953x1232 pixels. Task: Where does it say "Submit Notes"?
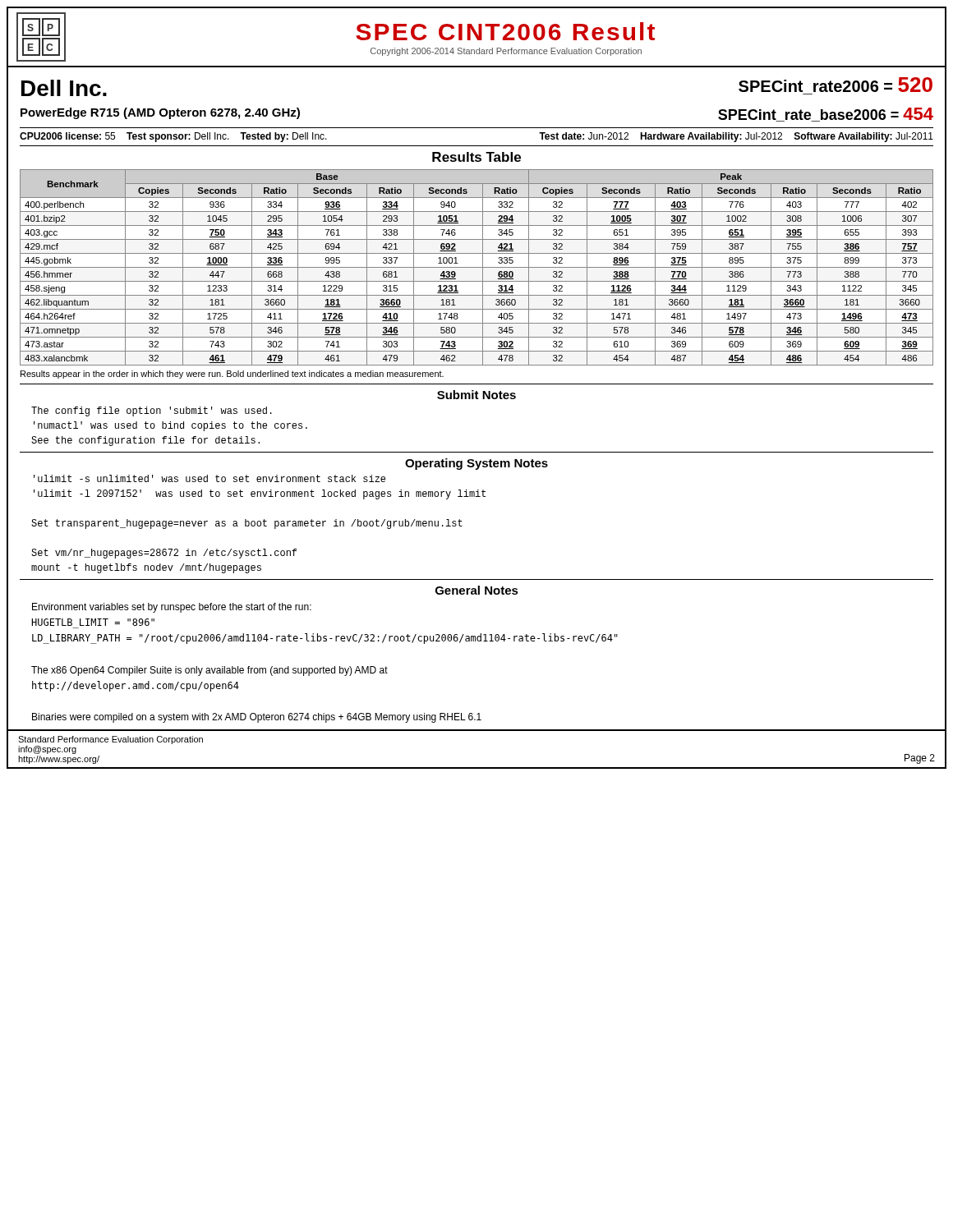point(476,395)
